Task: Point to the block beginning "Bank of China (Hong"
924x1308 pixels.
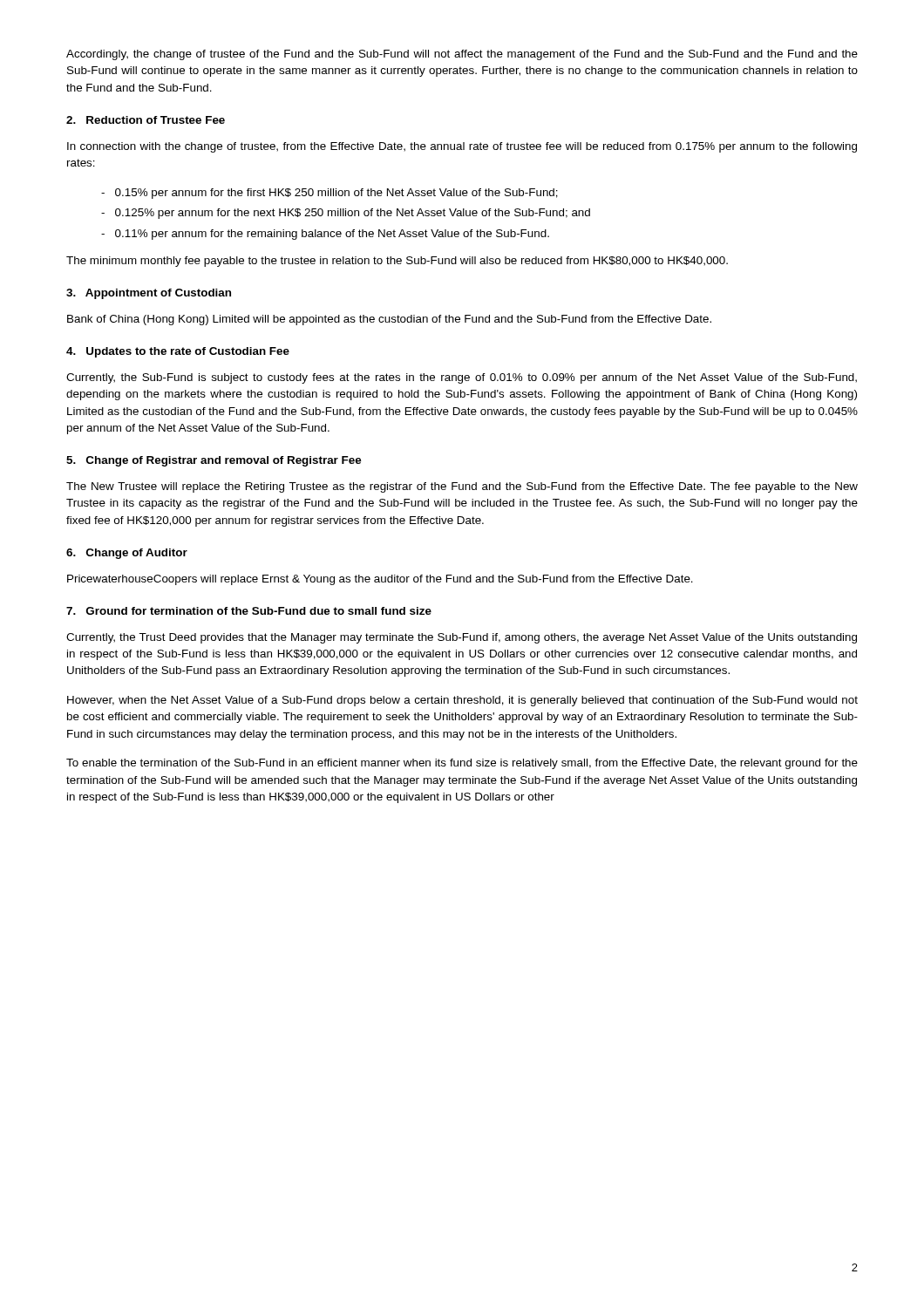Action: (x=389, y=318)
